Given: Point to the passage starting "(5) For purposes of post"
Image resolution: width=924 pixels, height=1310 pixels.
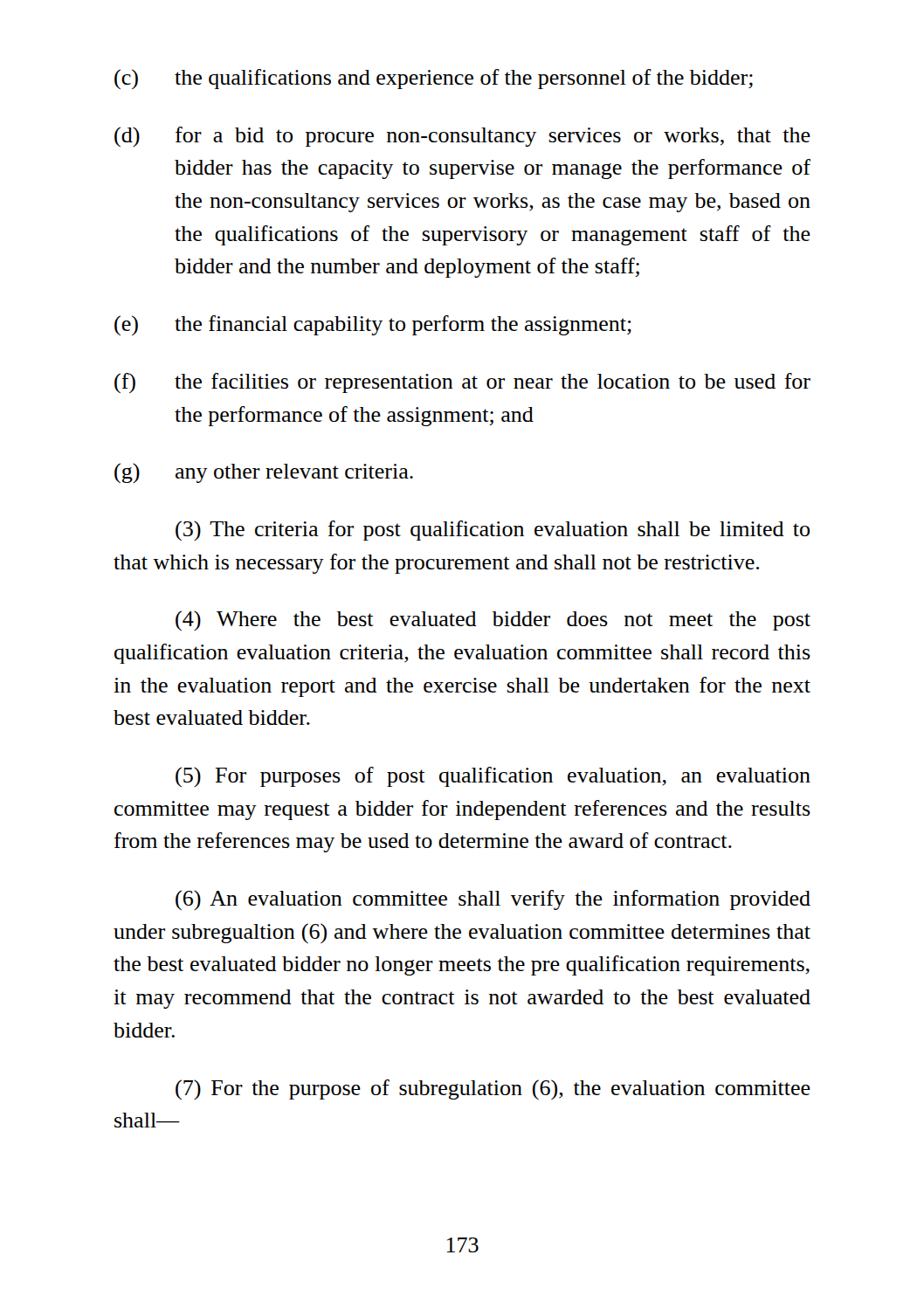Looking at the screenshot, I should (462, 808).
